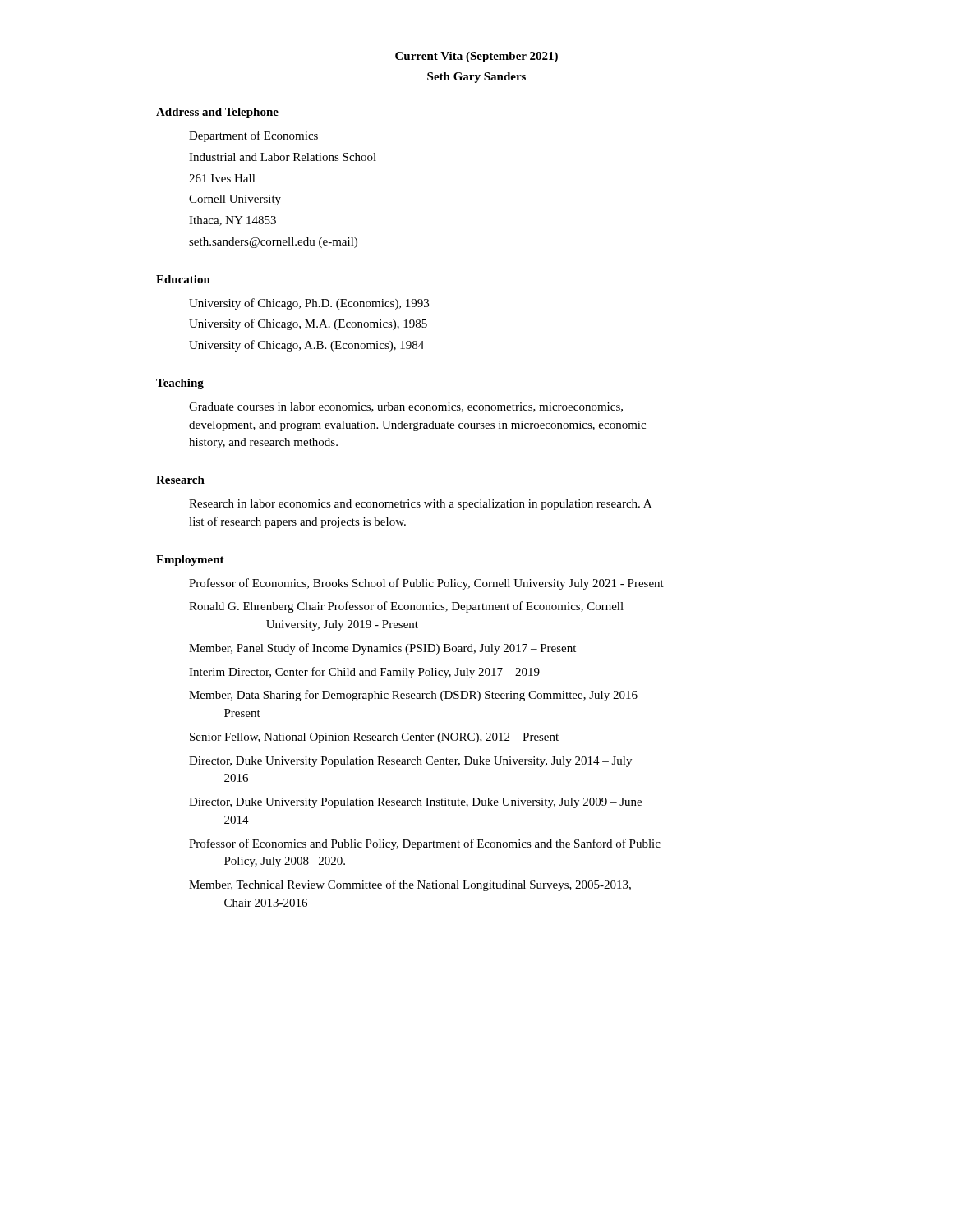Where is the passage that starts "Ronald G. Ehrenberg"?

tap(406, 615)
